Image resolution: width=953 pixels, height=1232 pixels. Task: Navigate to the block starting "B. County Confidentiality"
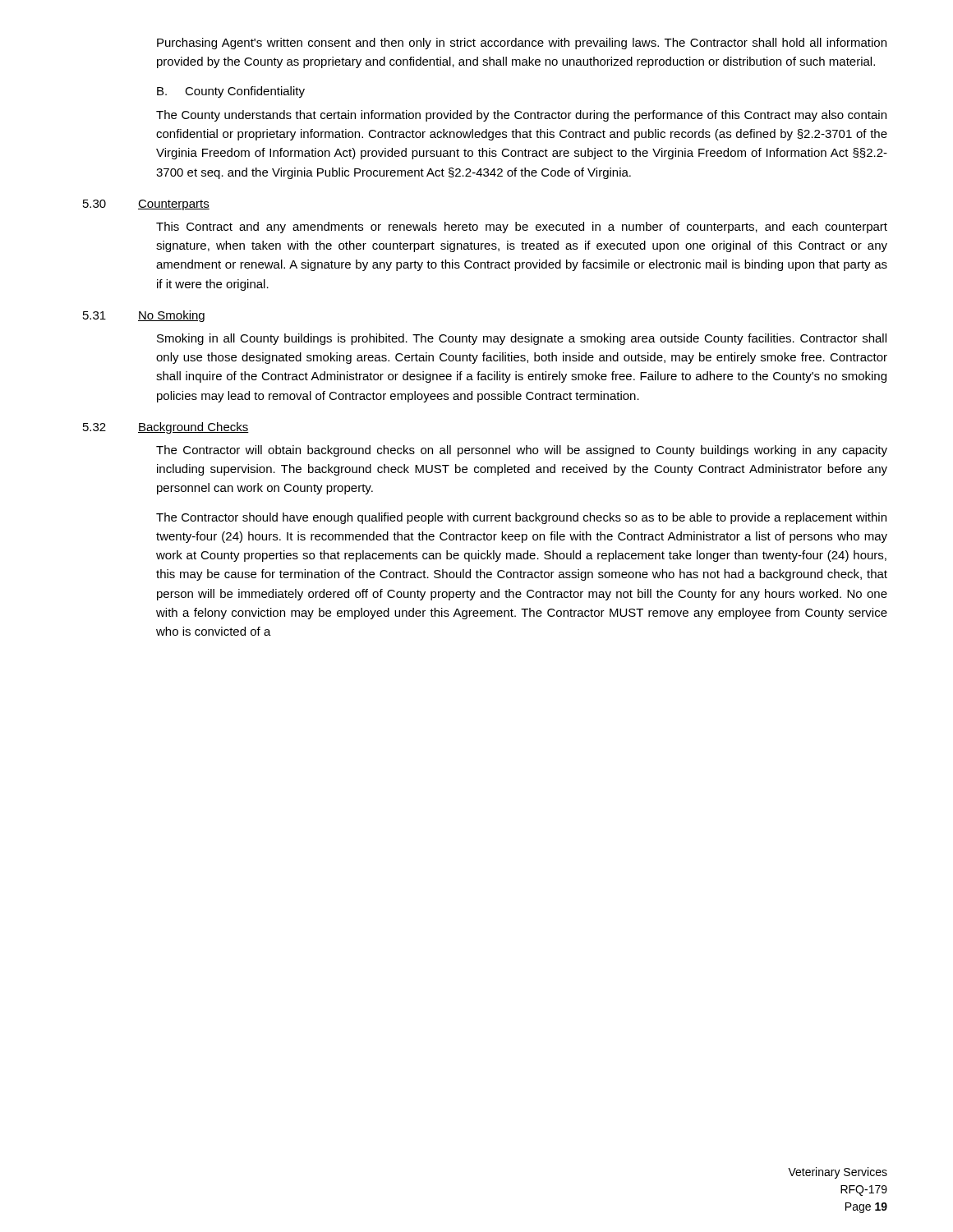230,90
